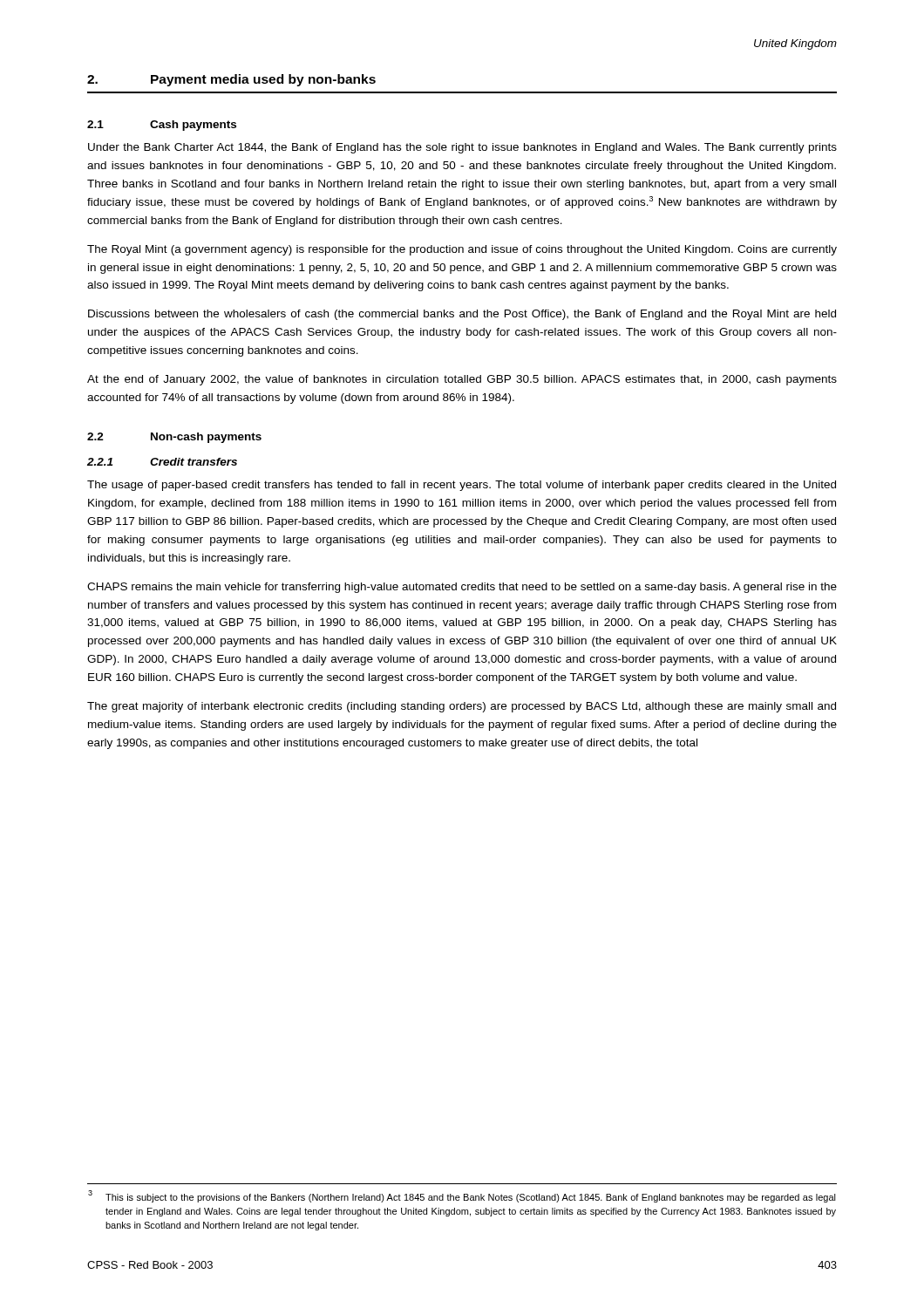Select the text block that says "The great majority of interbank electronic"
The height and width of the screenshot is (1308, 924).
462,725
